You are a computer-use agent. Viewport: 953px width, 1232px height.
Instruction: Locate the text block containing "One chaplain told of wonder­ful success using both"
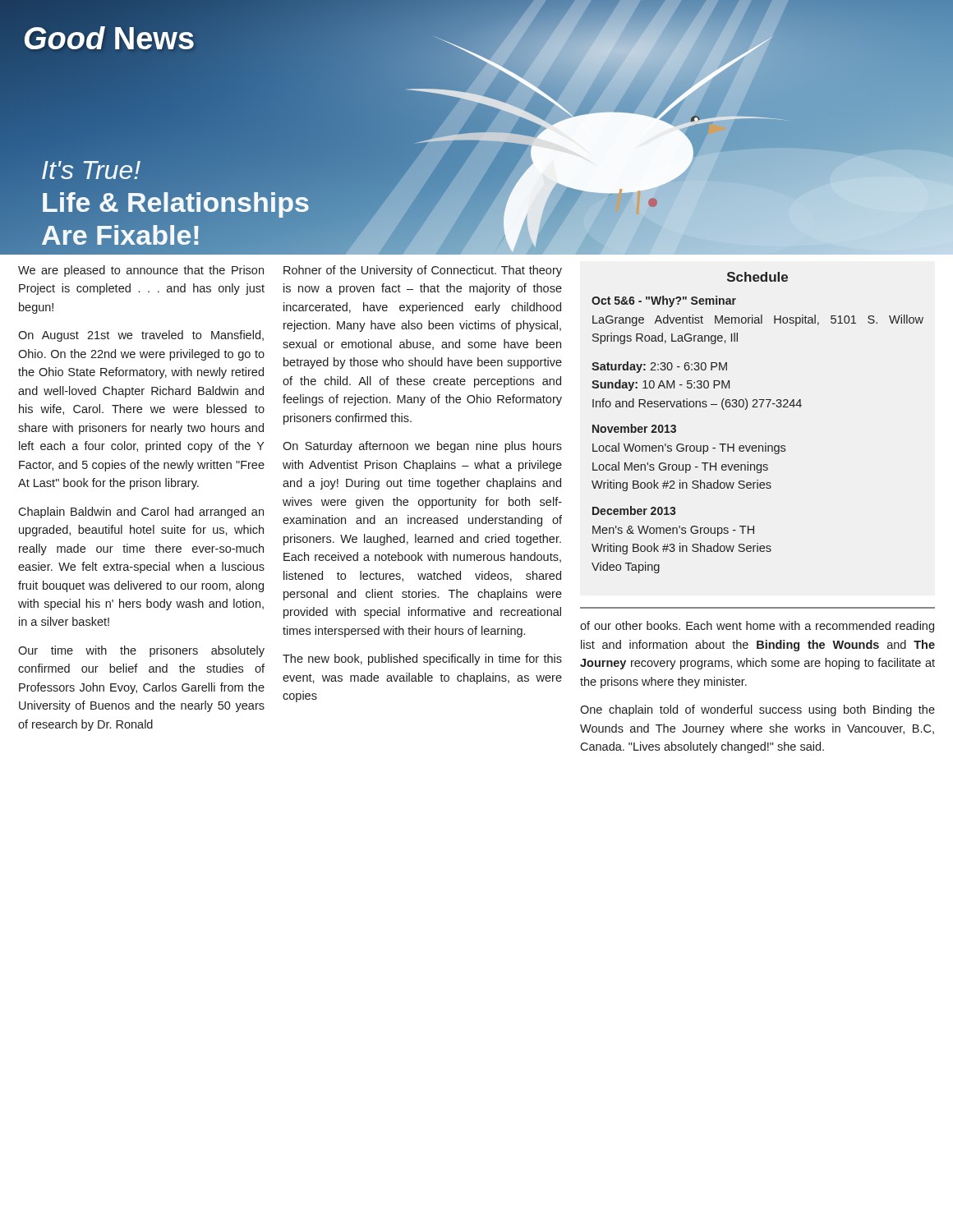click(757, 728)
